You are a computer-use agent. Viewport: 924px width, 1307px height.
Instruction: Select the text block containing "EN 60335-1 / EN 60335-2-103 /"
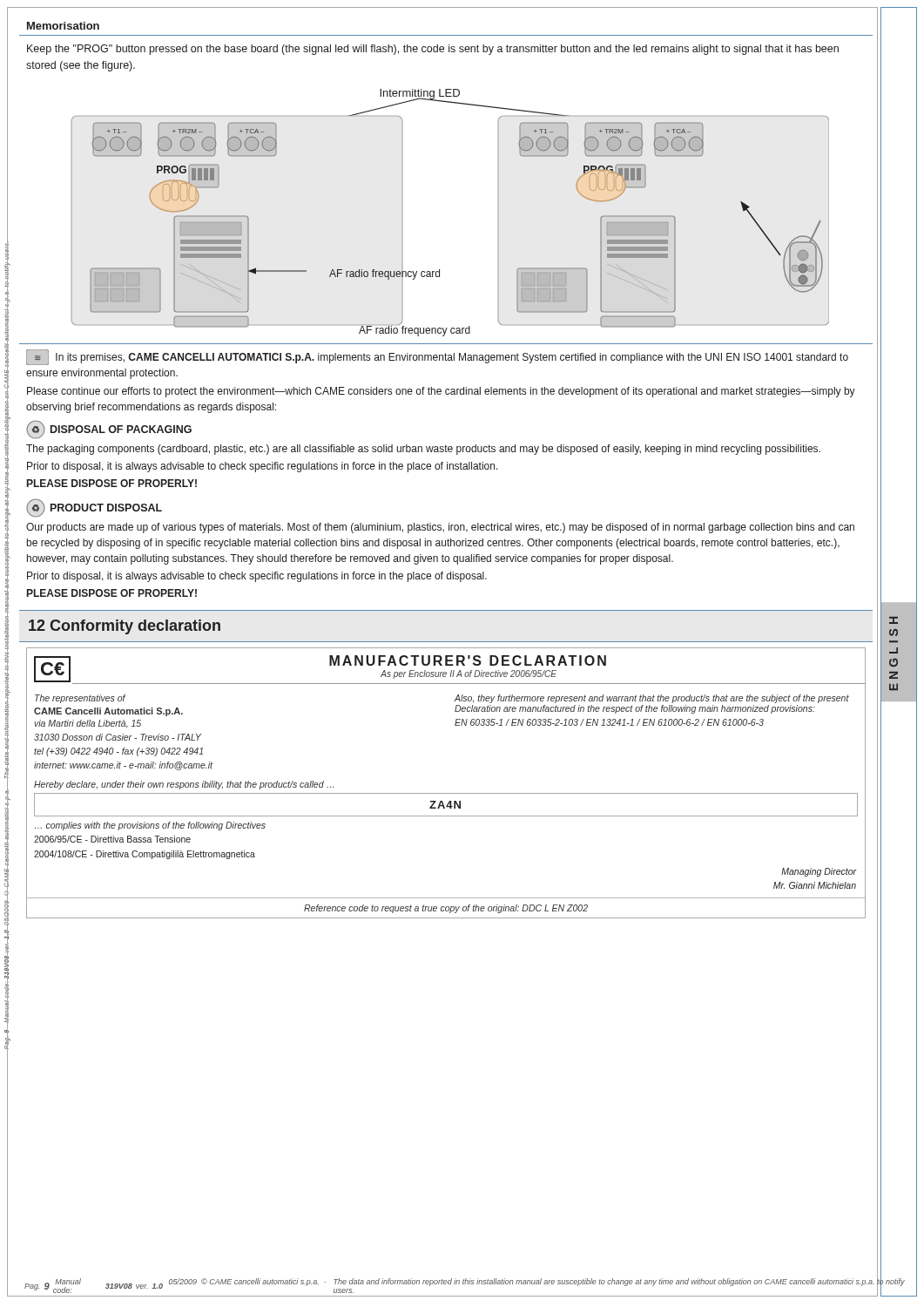[609, 723]
